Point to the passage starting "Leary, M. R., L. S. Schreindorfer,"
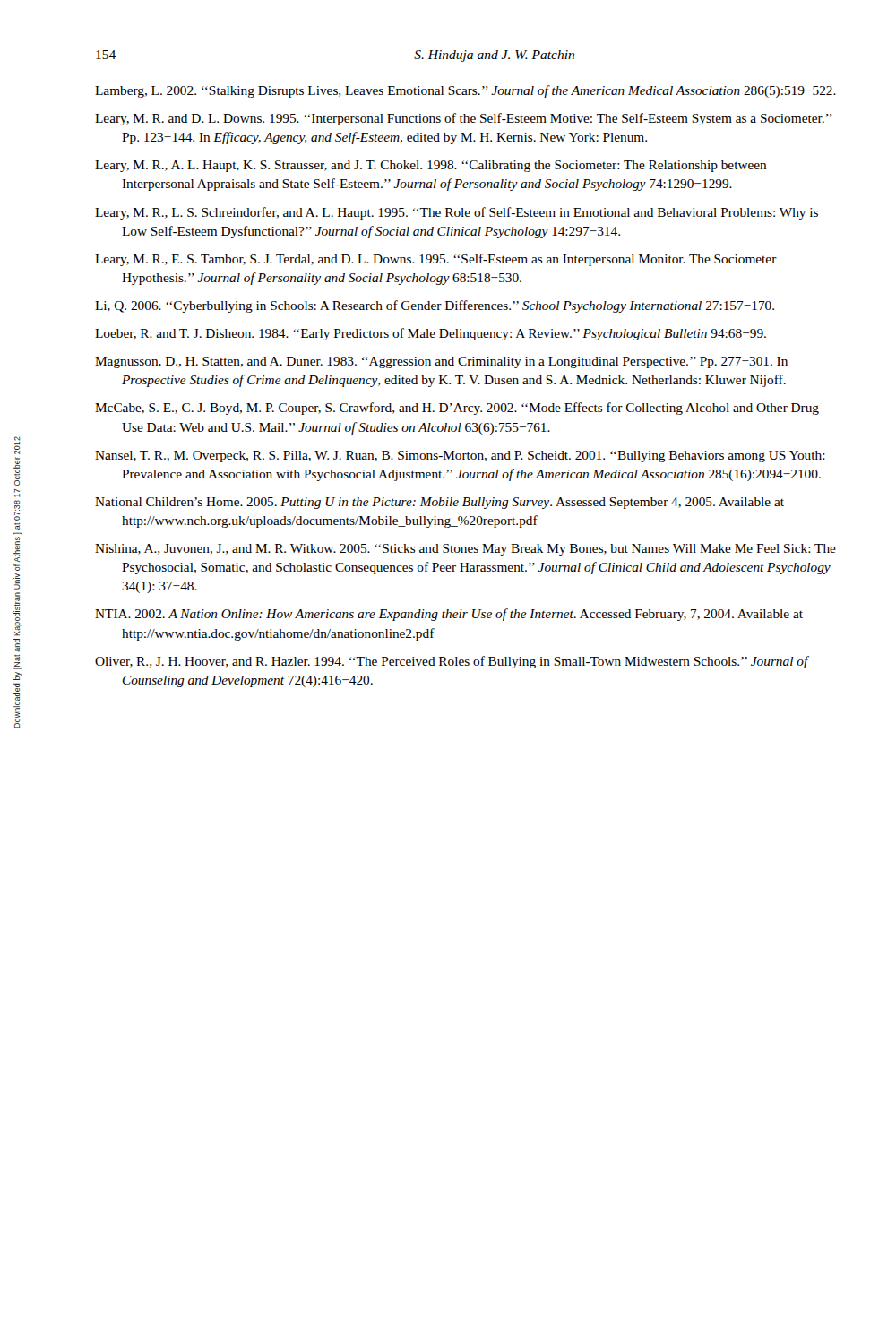Image resolution: width=896 pixels, height=1344 pixels. tap(457, 221)
